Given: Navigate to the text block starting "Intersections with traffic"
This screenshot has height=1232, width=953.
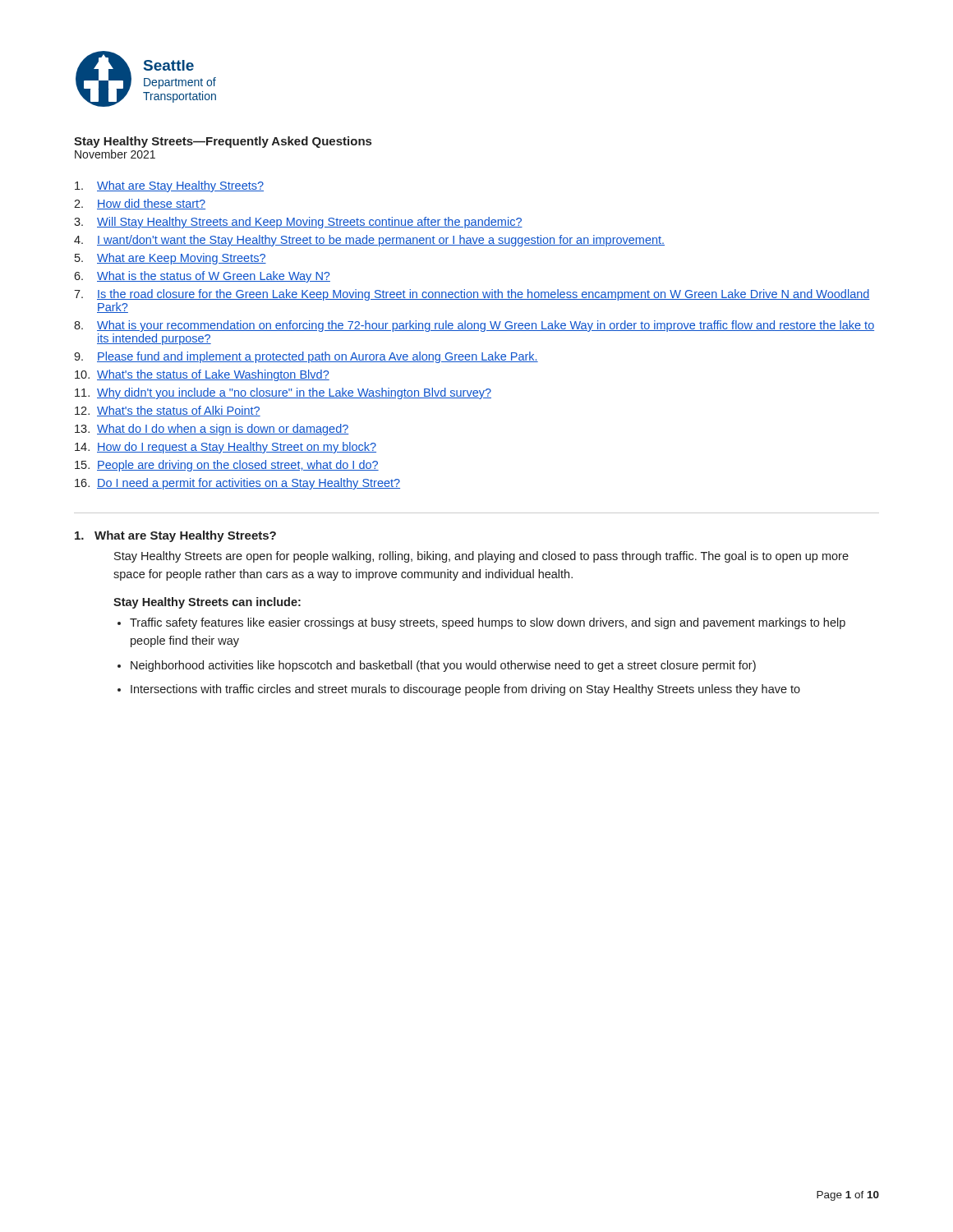Looking at the screenshot, I should 465,689.
